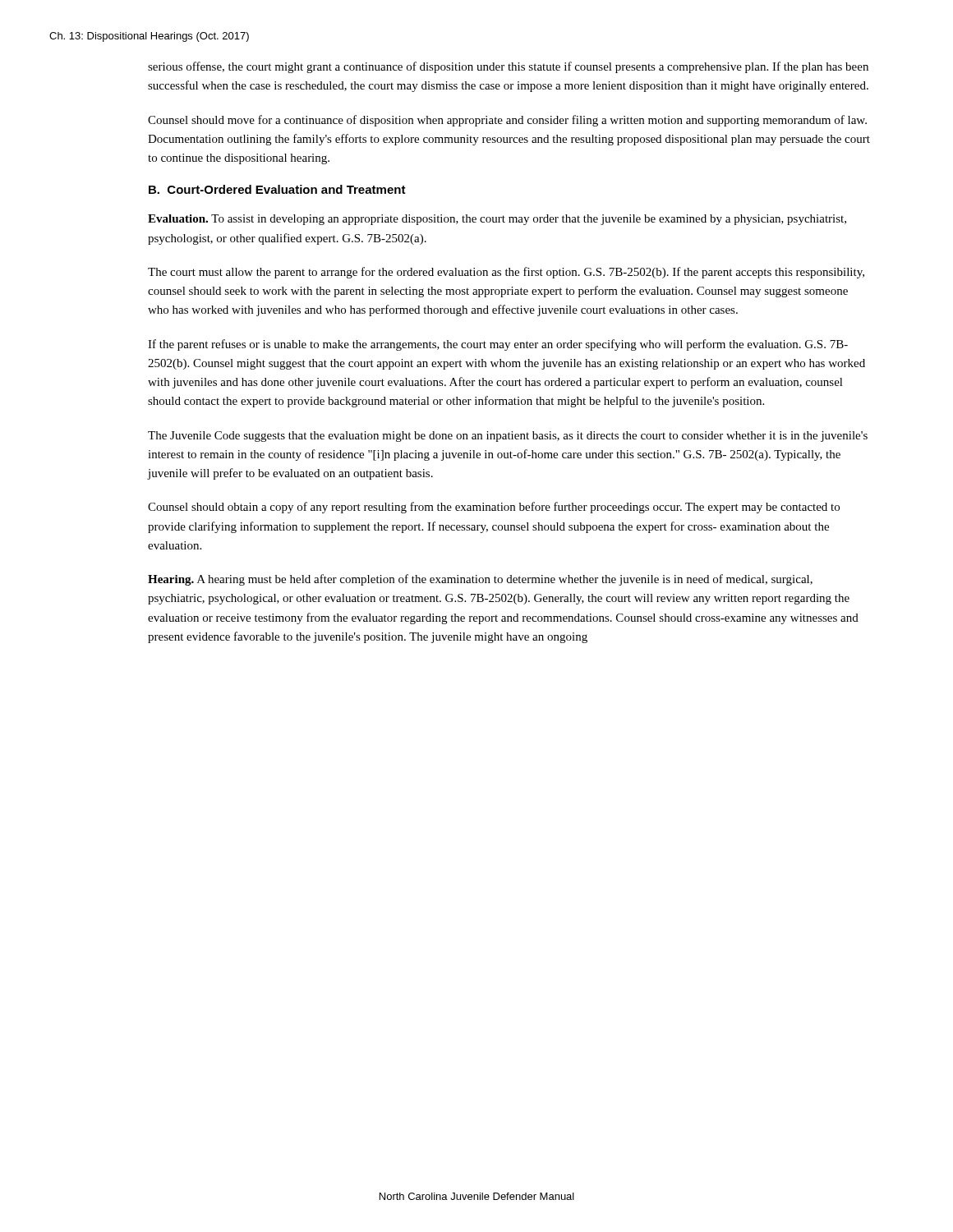Point to the text block starting "Counsel should obtain a copy of any"
The height and width of the screenshot is (1232, 953).
494,526
